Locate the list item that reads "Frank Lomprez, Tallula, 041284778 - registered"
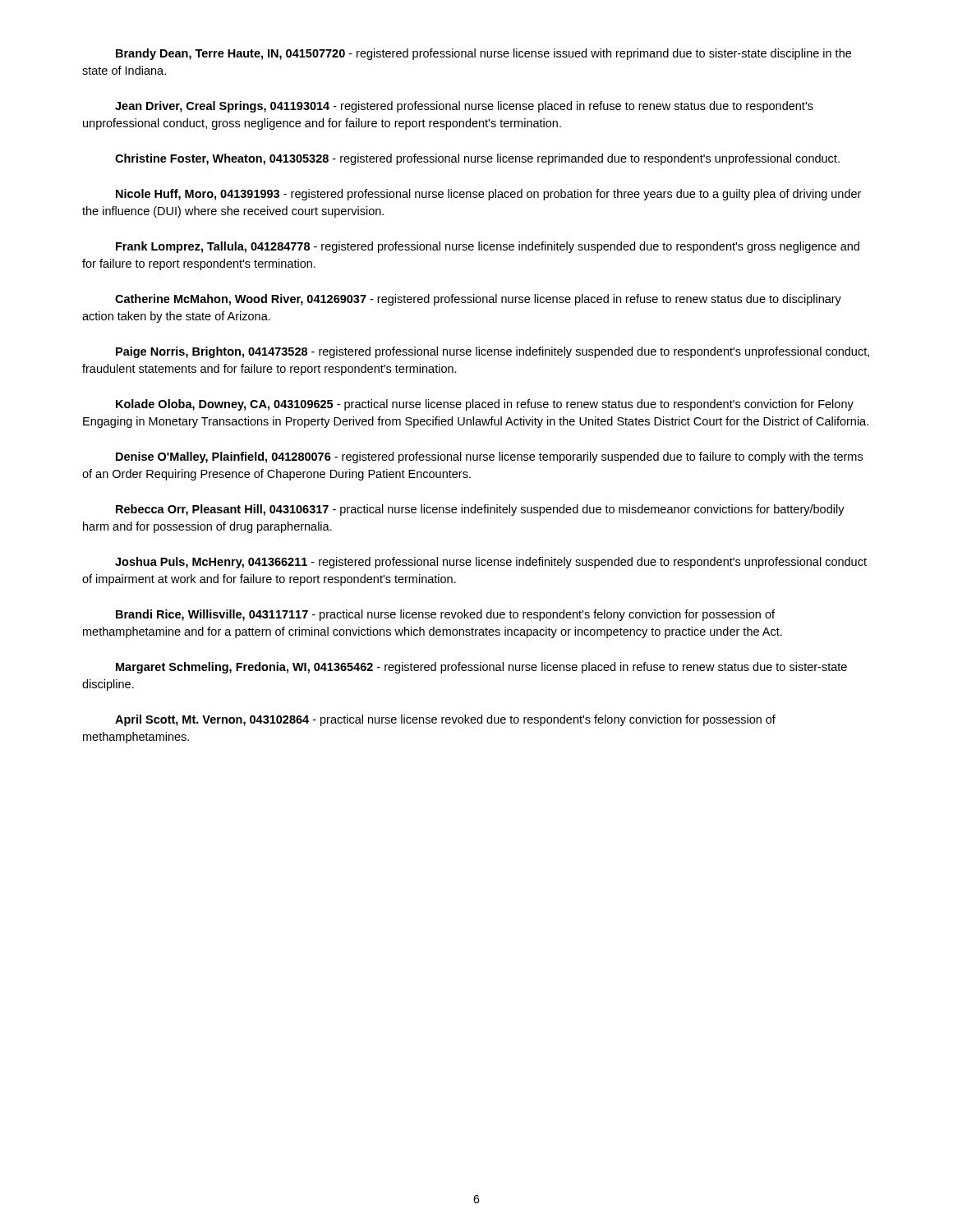 (476, 256)
